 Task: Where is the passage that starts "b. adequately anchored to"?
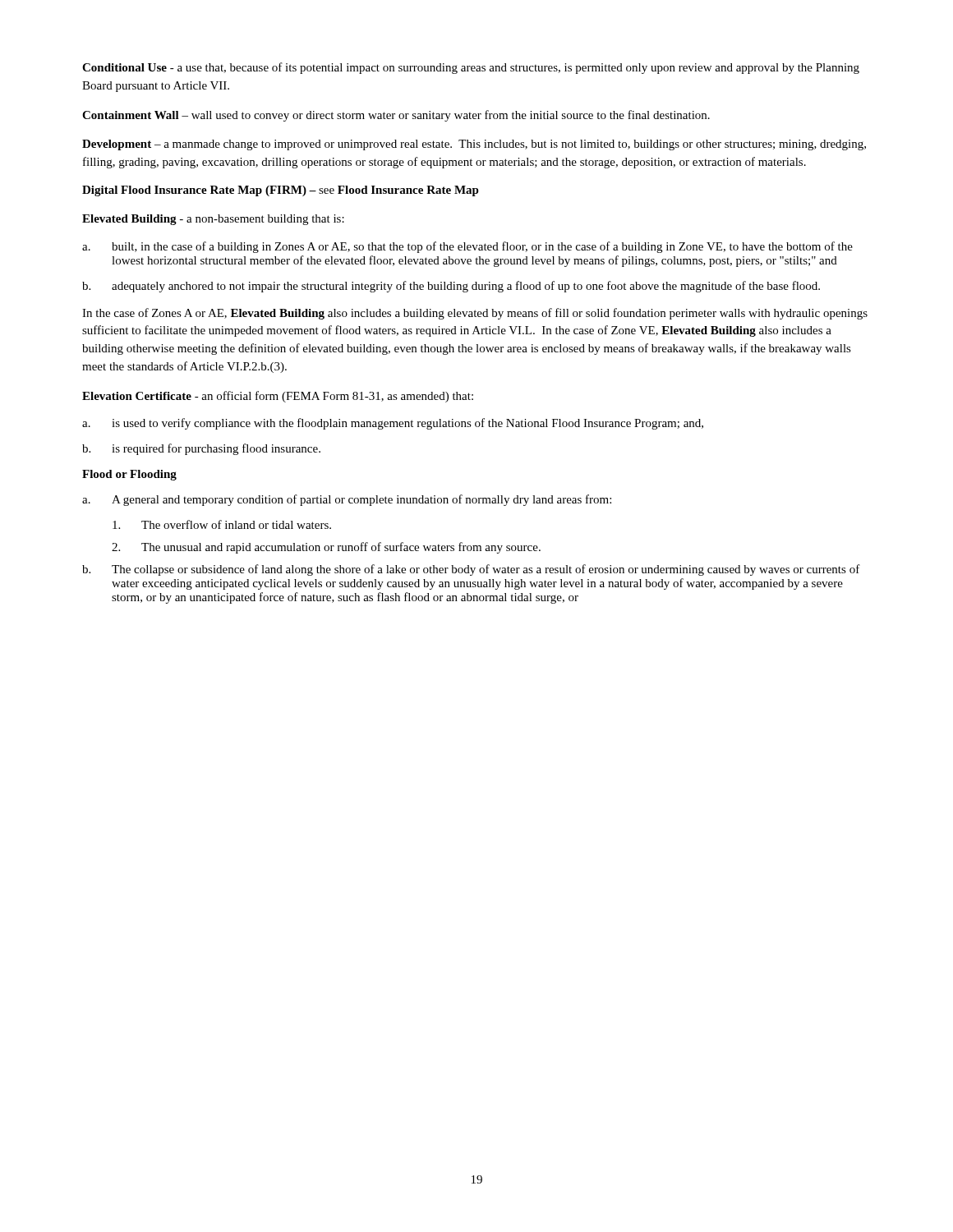point(476,286)
